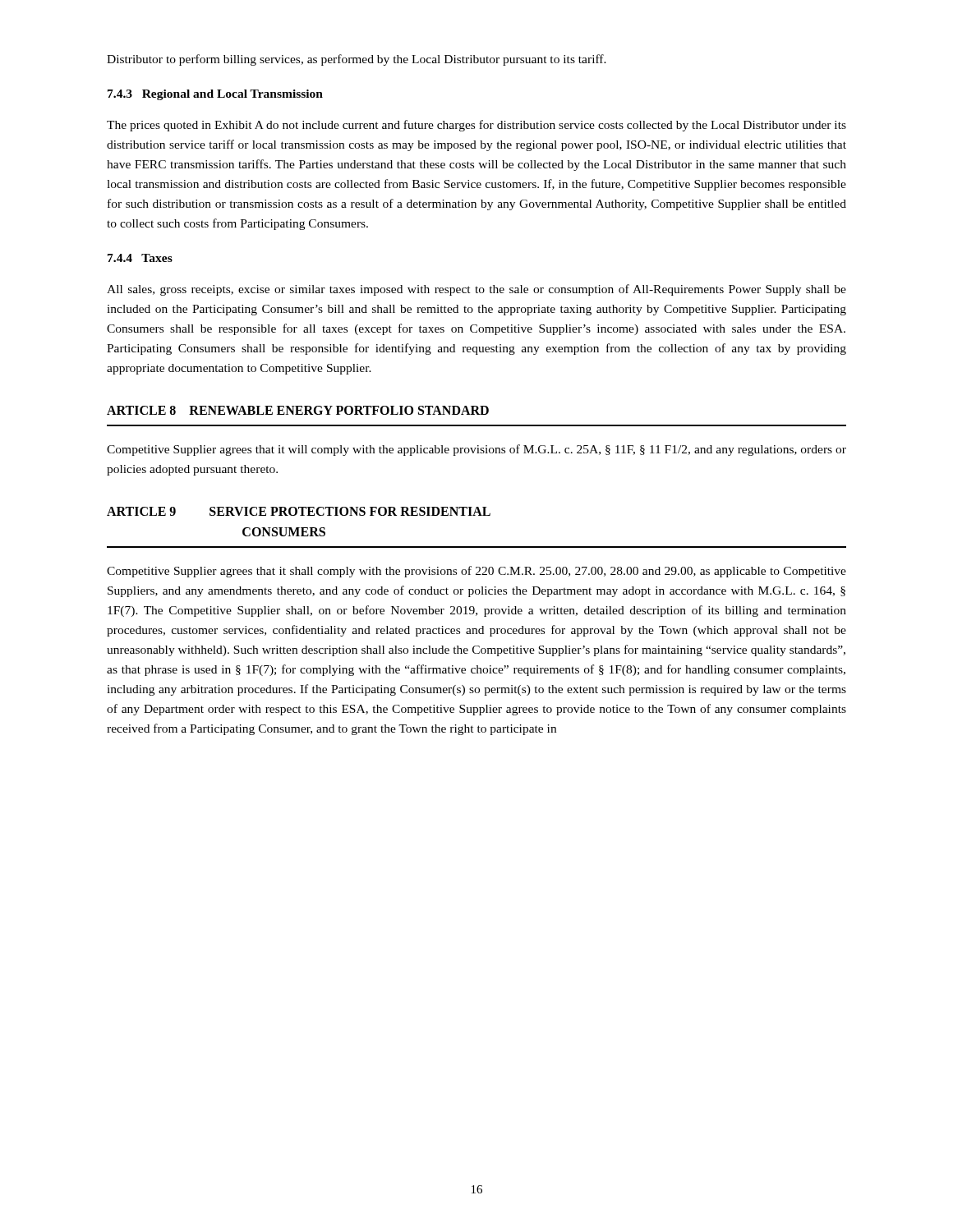Select the text block with the text "All sales, gross receipts, excise"
Screen dimensions: 1232x953
(476, 329)
